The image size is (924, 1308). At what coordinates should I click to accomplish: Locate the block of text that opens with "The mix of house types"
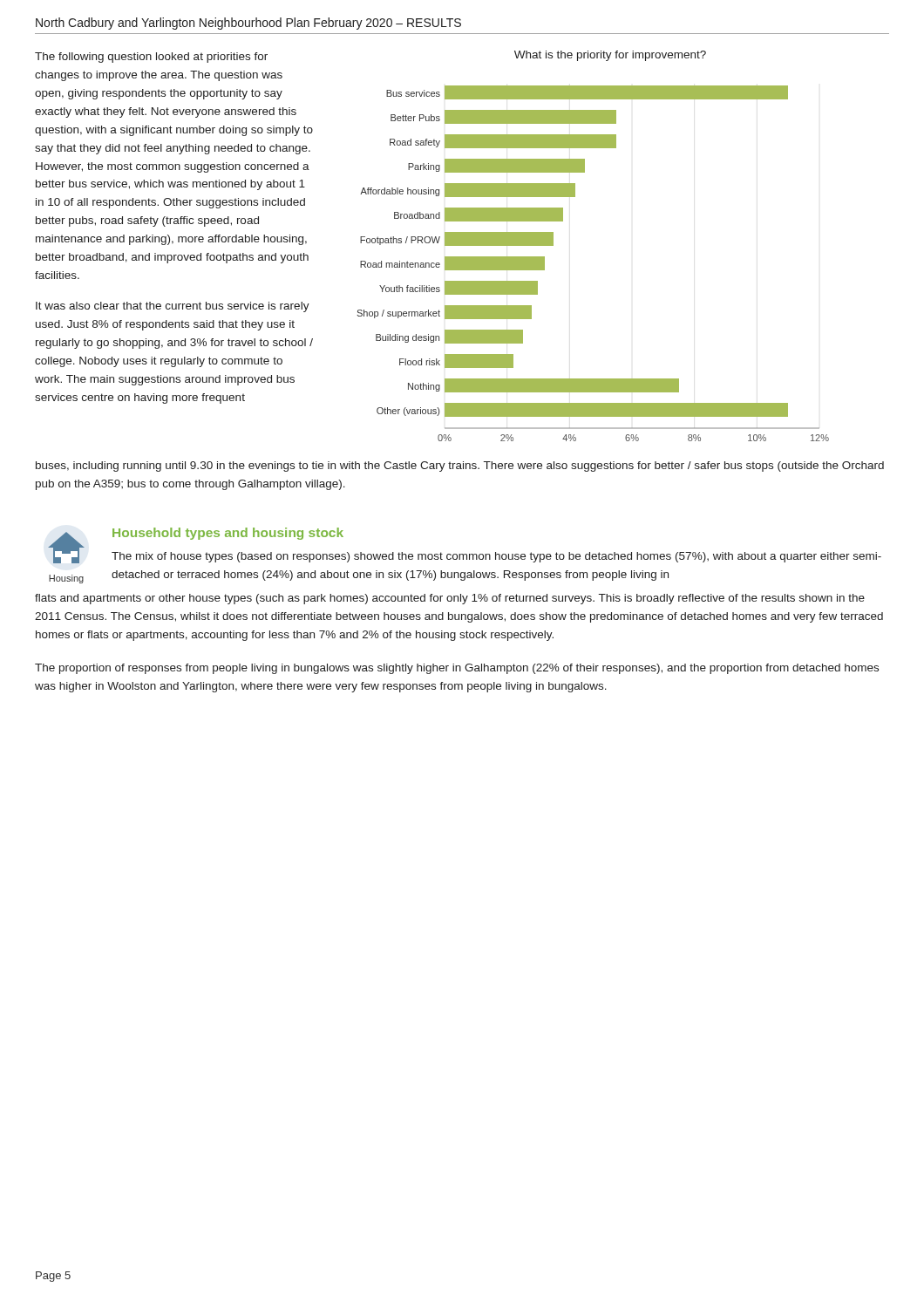(497, 565)
